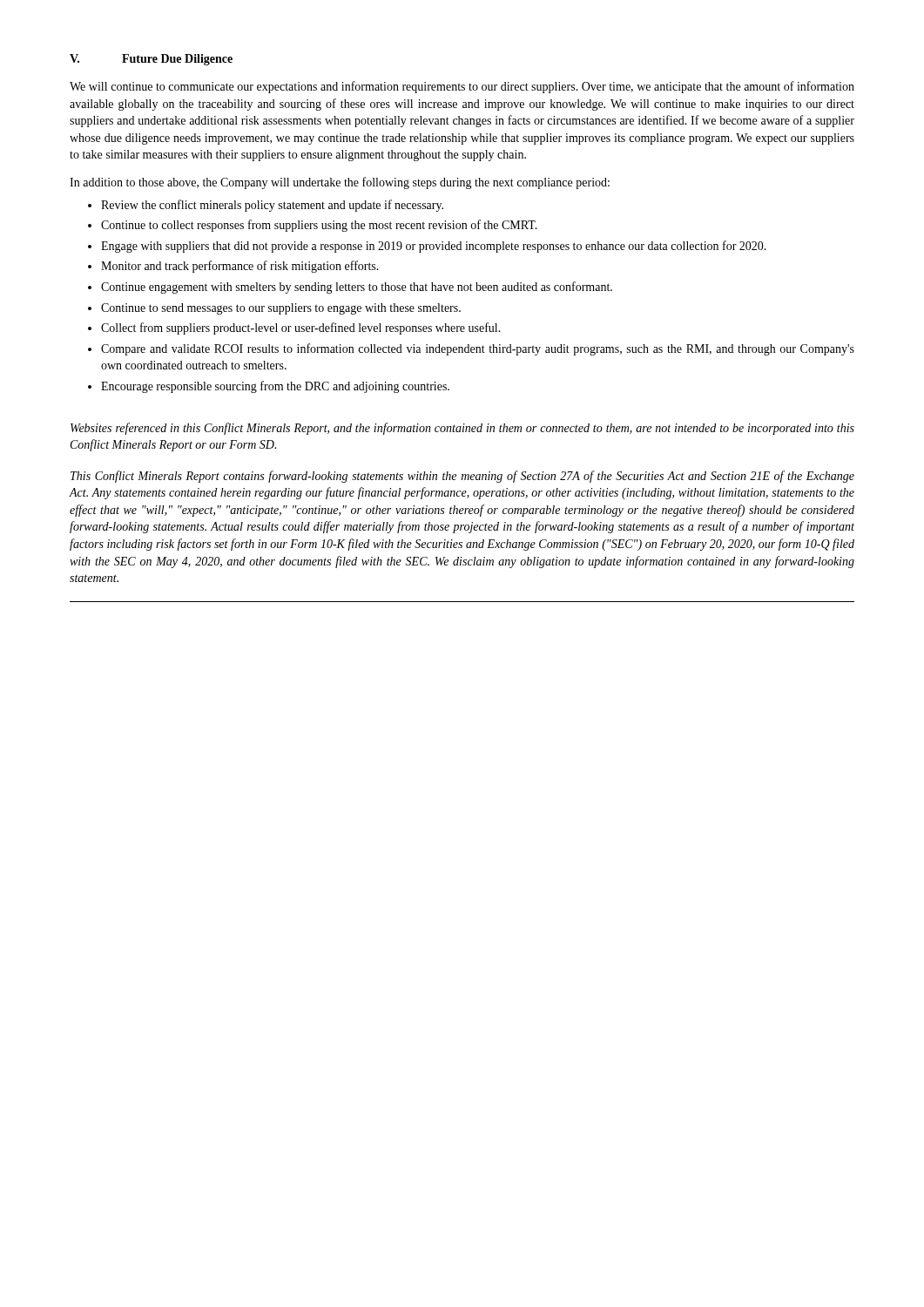Click on the text block with the text "This Conflict Minerals Report"
The height and width of the screenshot is (1307, 924).
tap(462, 527)
